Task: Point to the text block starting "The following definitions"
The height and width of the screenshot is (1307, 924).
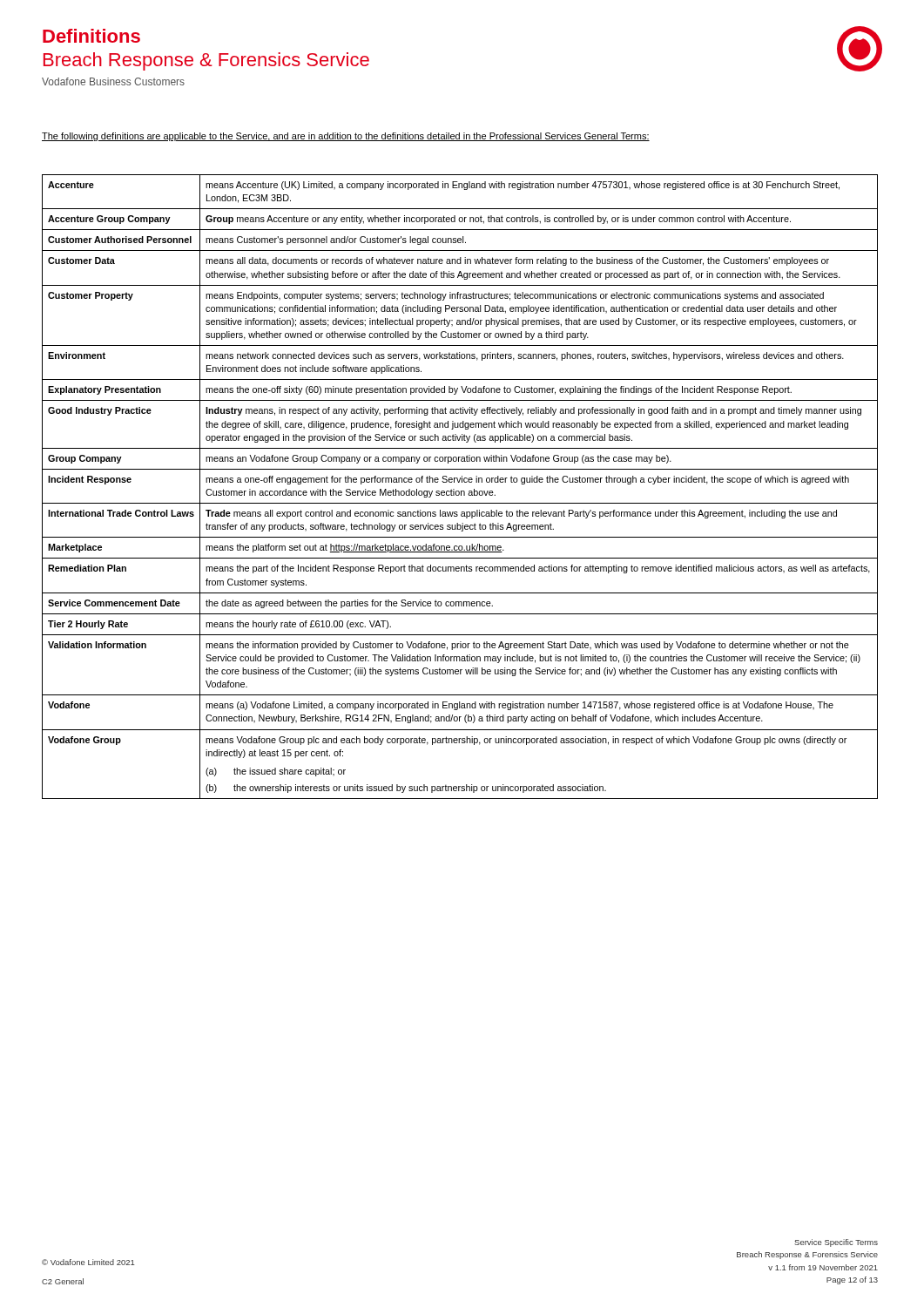Action: (345, 136)
